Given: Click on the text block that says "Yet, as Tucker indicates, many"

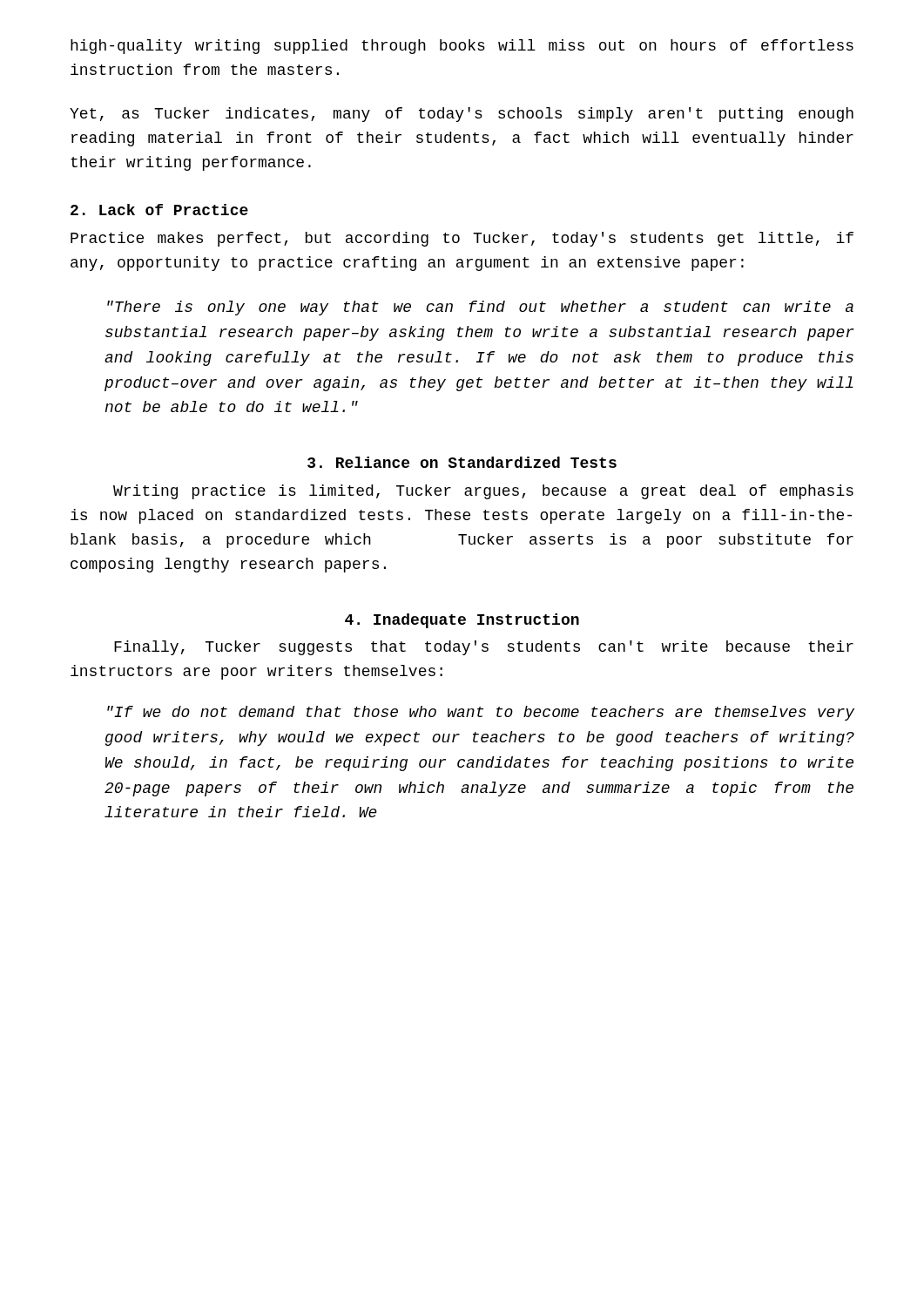Looking at the screenshot, I should tap(462, 138).
